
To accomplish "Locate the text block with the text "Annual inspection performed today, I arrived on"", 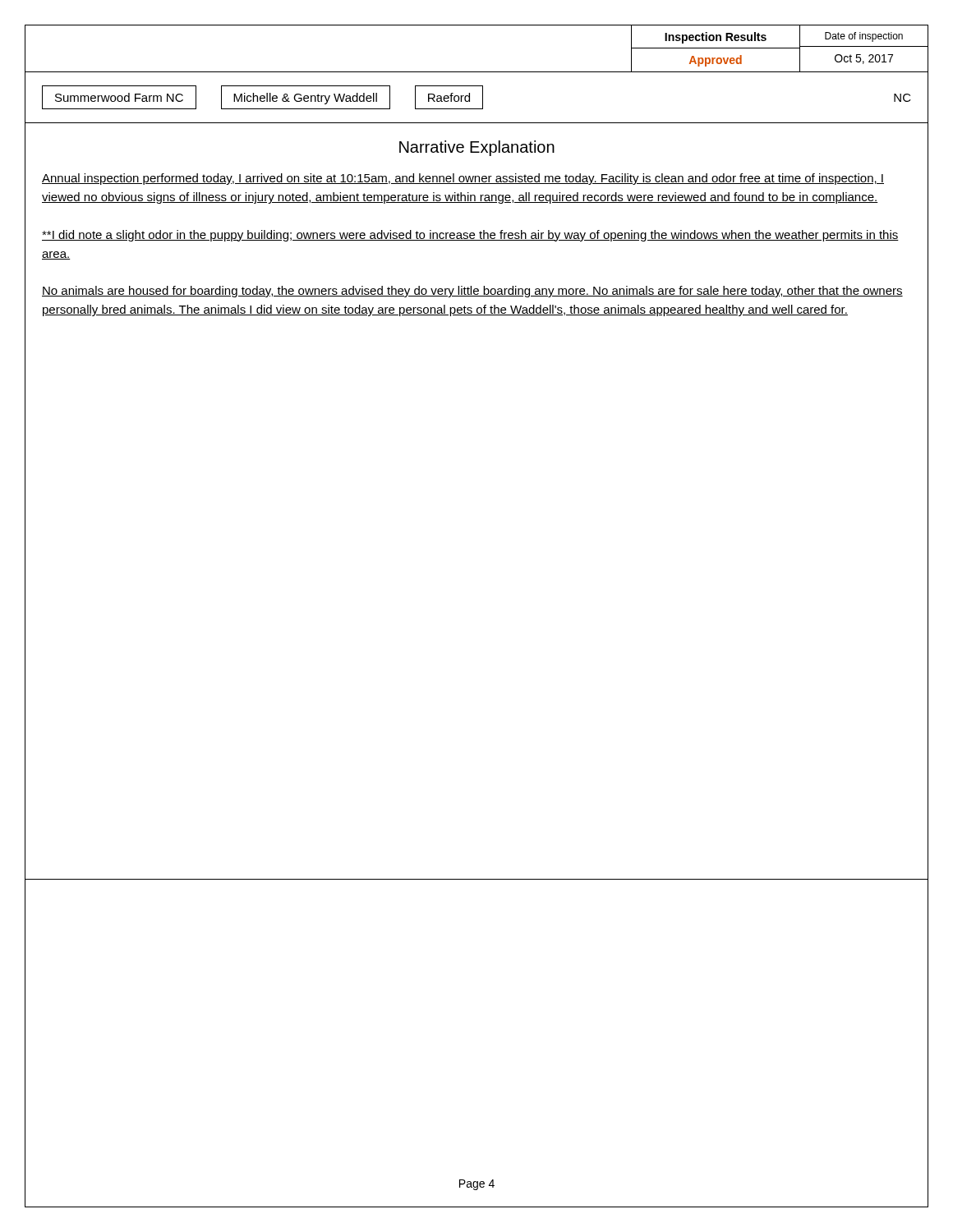I will [x=463, y=187].
